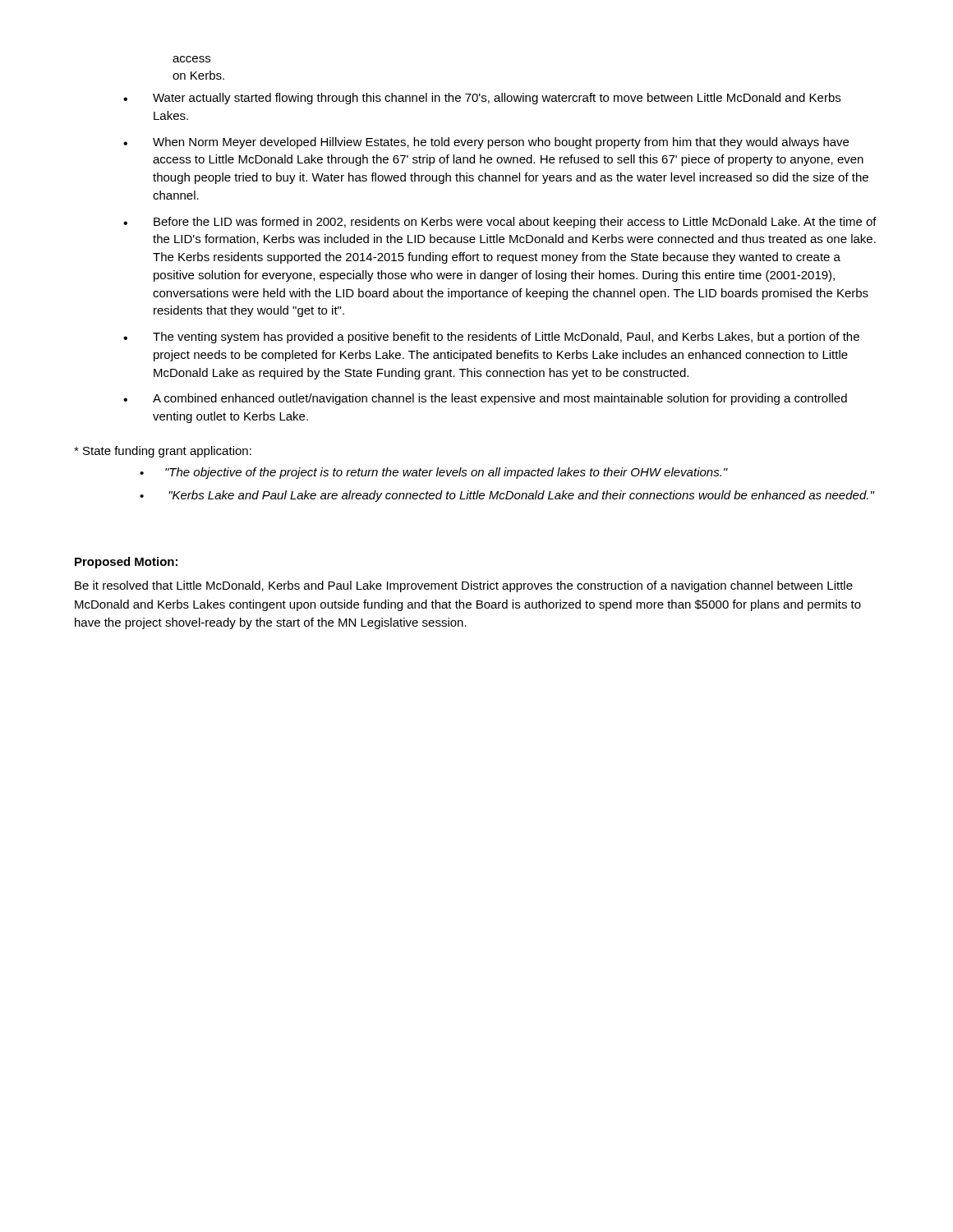Select the list item that reads "• Before the LID was formed in"
Screen dimensions: 1232x953
click(501, 266)
